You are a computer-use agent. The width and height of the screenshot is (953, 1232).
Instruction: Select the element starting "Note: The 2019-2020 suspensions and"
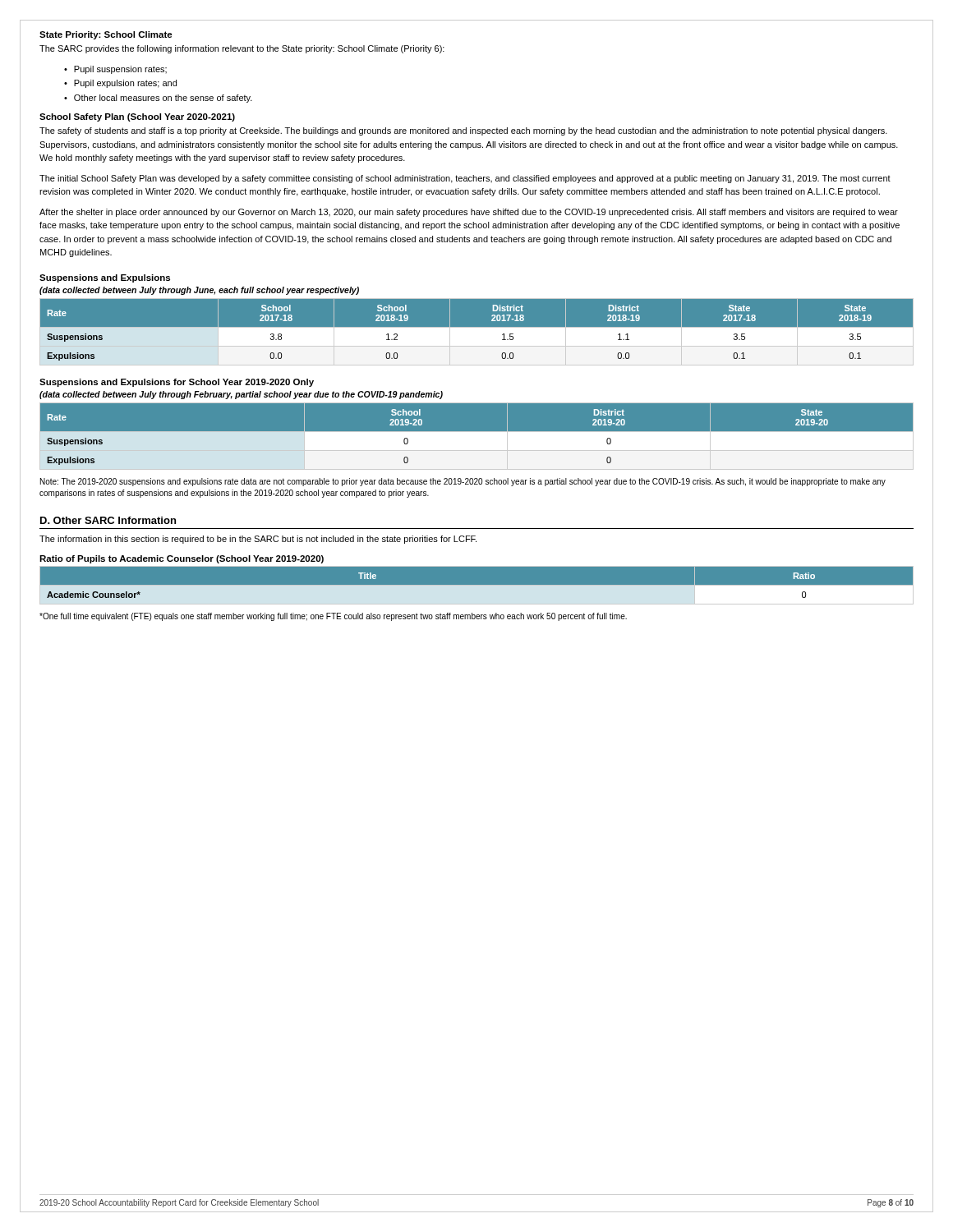462,487
